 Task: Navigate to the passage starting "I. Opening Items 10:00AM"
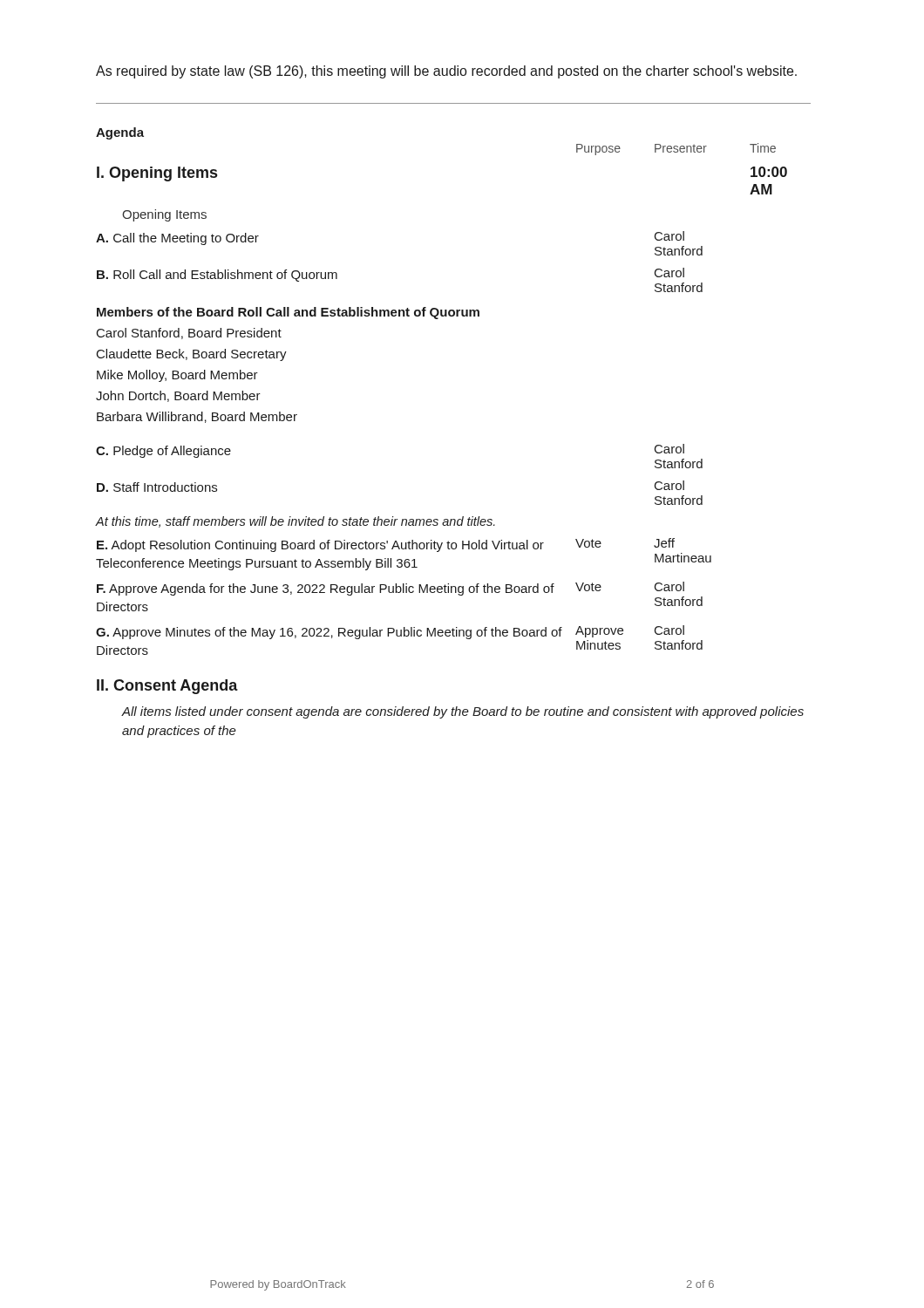tap(156, 174)
